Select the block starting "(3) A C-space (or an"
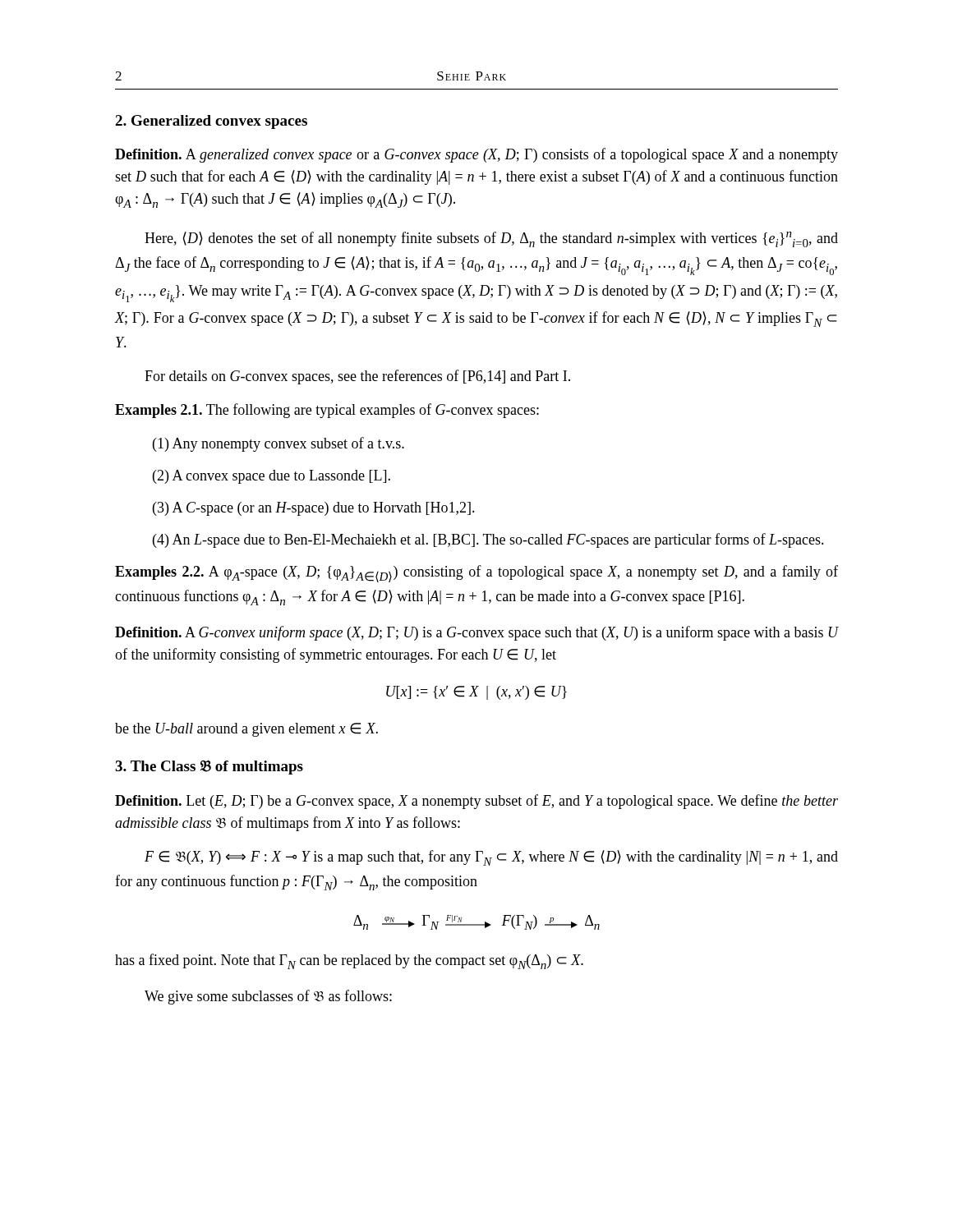This screenshot has height=1232, width=953. coord(314,509)
